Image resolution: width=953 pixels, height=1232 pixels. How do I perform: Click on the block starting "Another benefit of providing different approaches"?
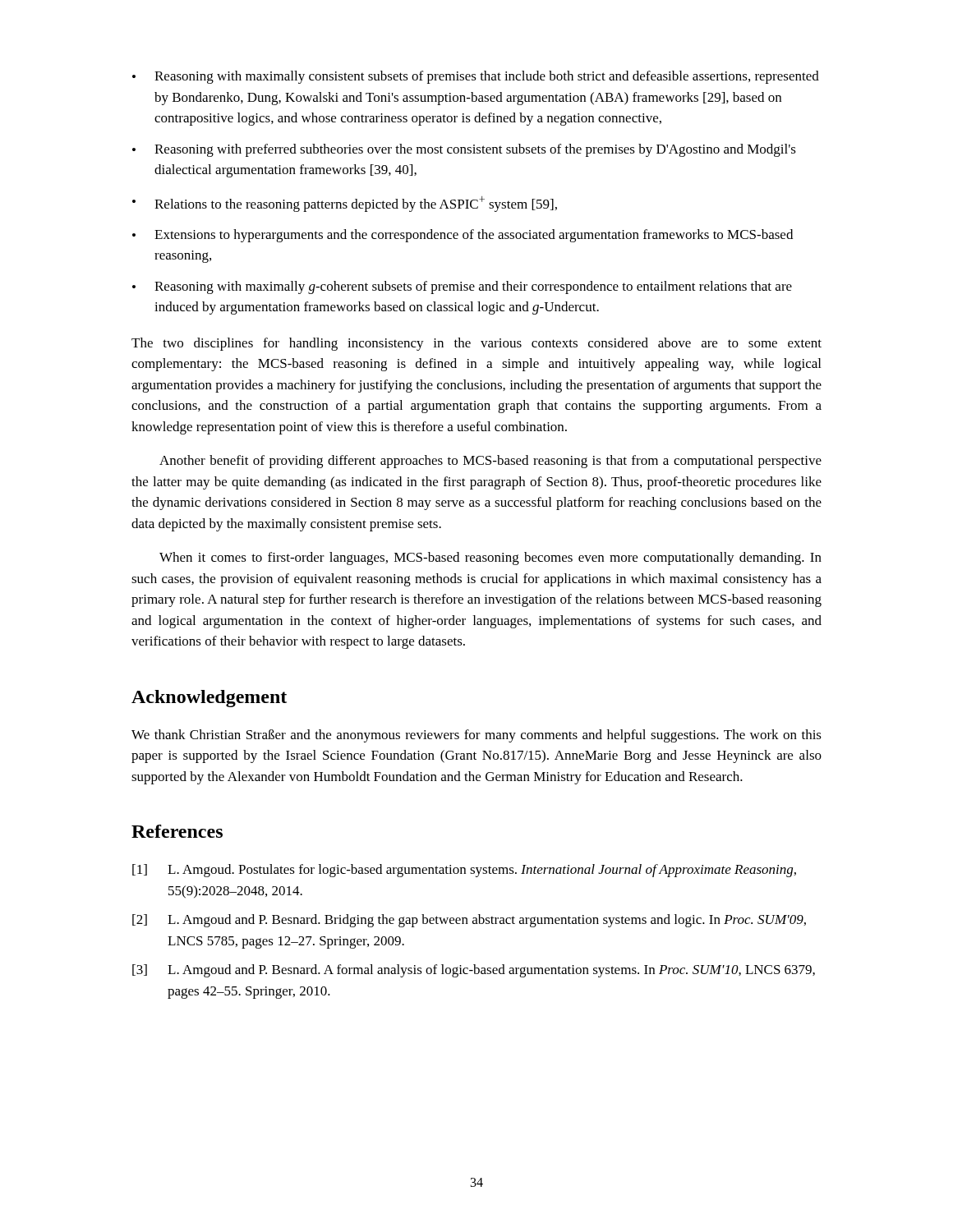click(476, 492)
